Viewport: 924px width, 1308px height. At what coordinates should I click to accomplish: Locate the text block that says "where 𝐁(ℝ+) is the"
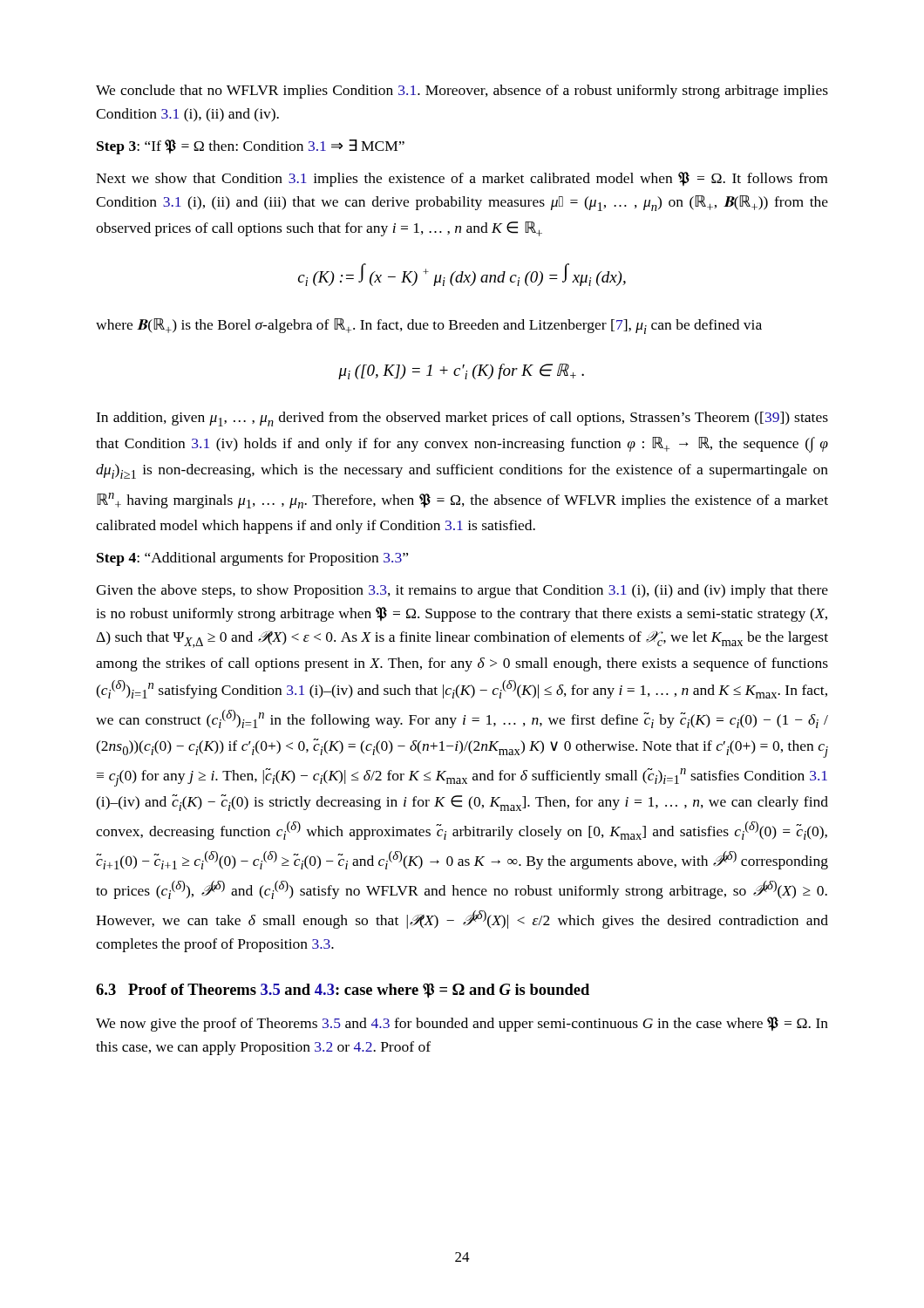tap(462, 326)
